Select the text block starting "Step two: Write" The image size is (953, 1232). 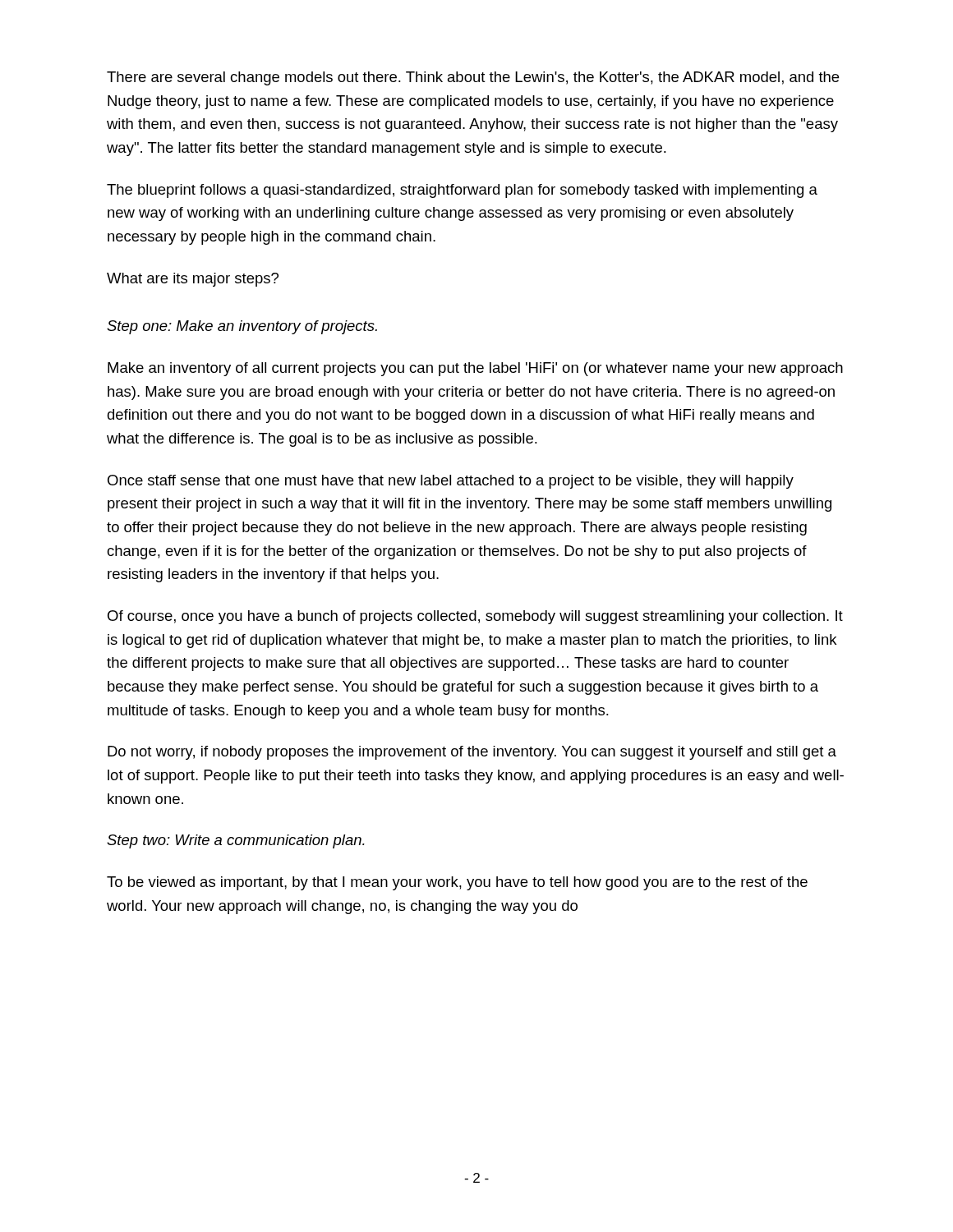236,840
